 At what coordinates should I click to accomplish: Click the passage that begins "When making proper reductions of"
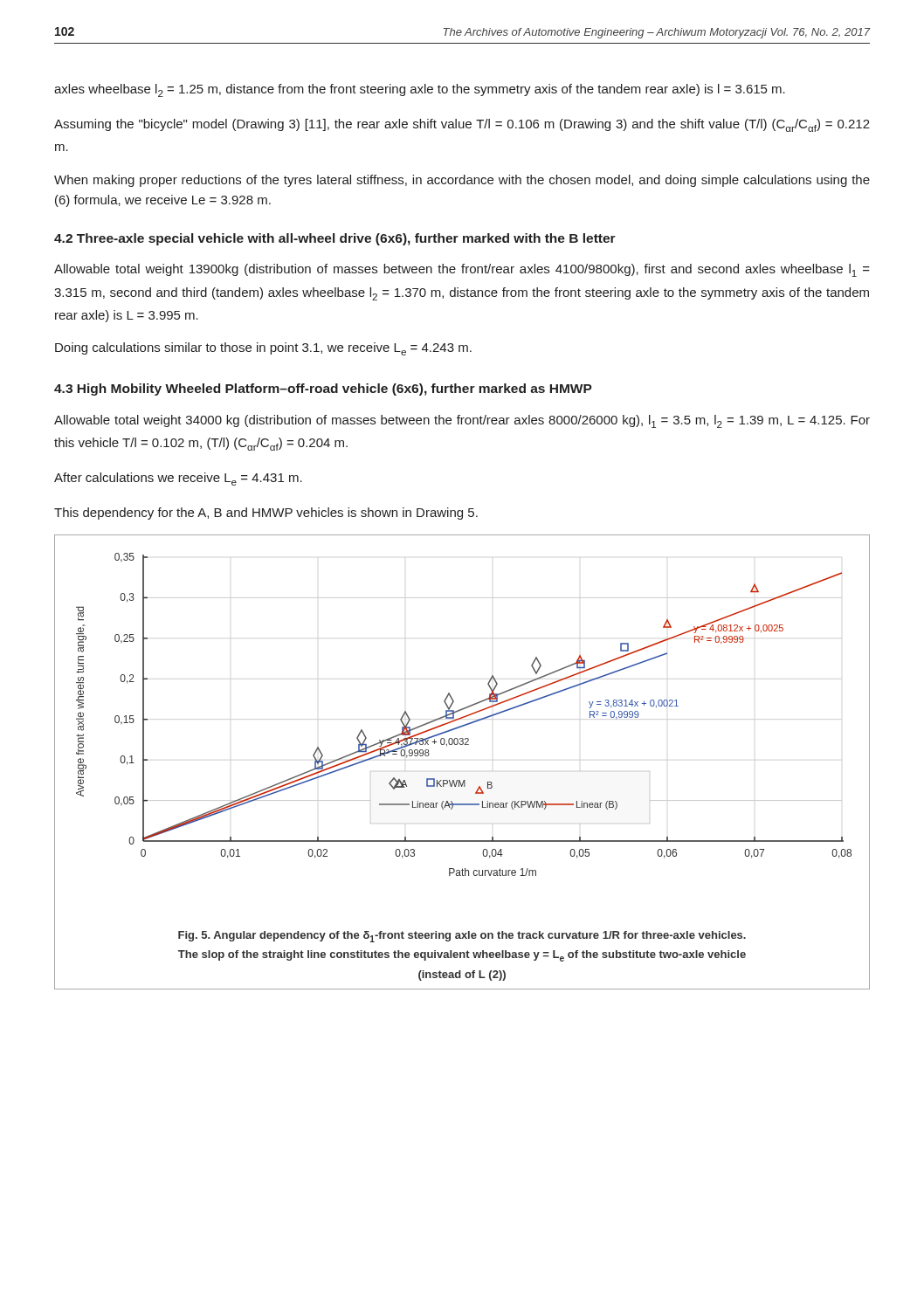click(462, 189)
